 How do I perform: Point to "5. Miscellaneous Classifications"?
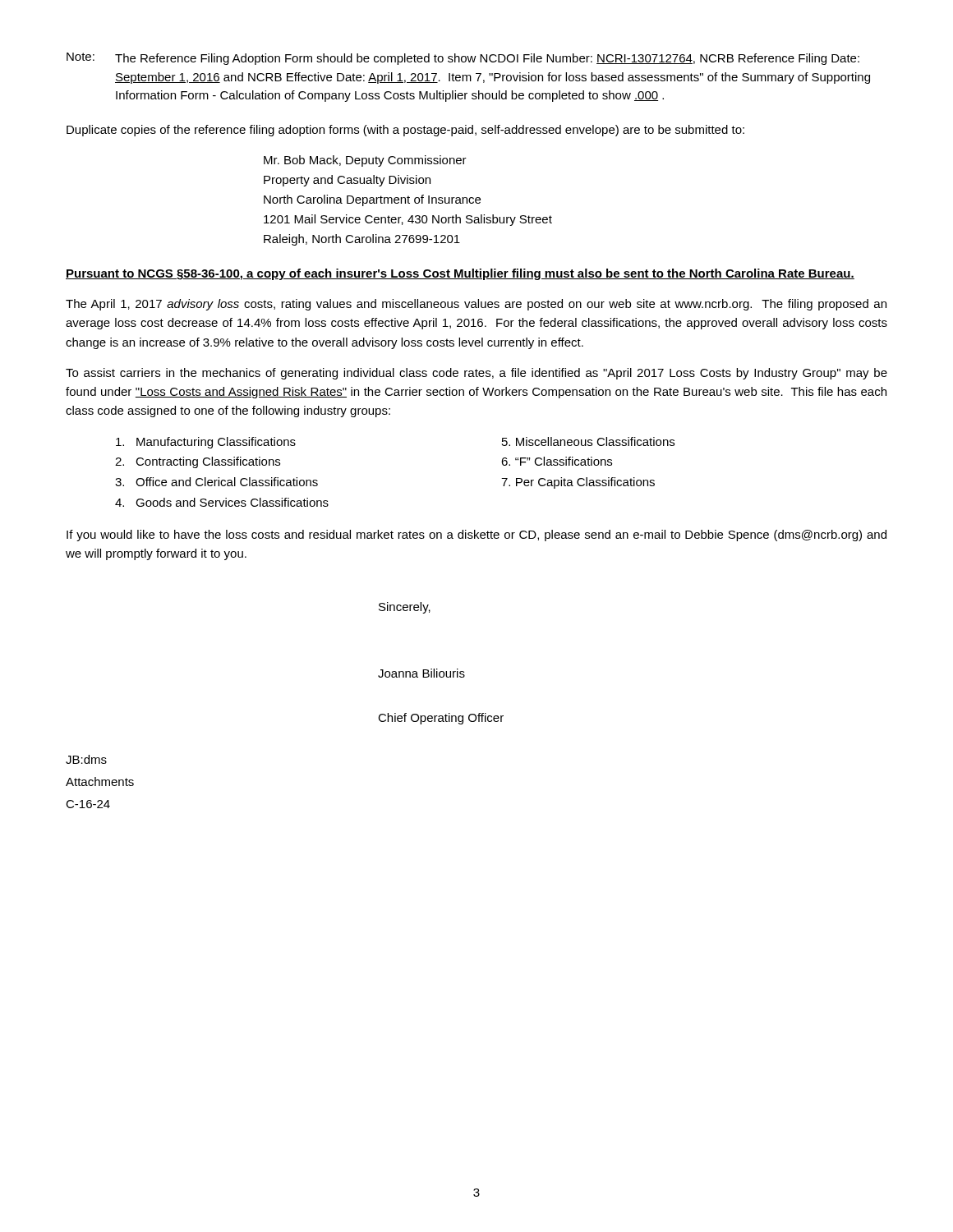(588, 441)
